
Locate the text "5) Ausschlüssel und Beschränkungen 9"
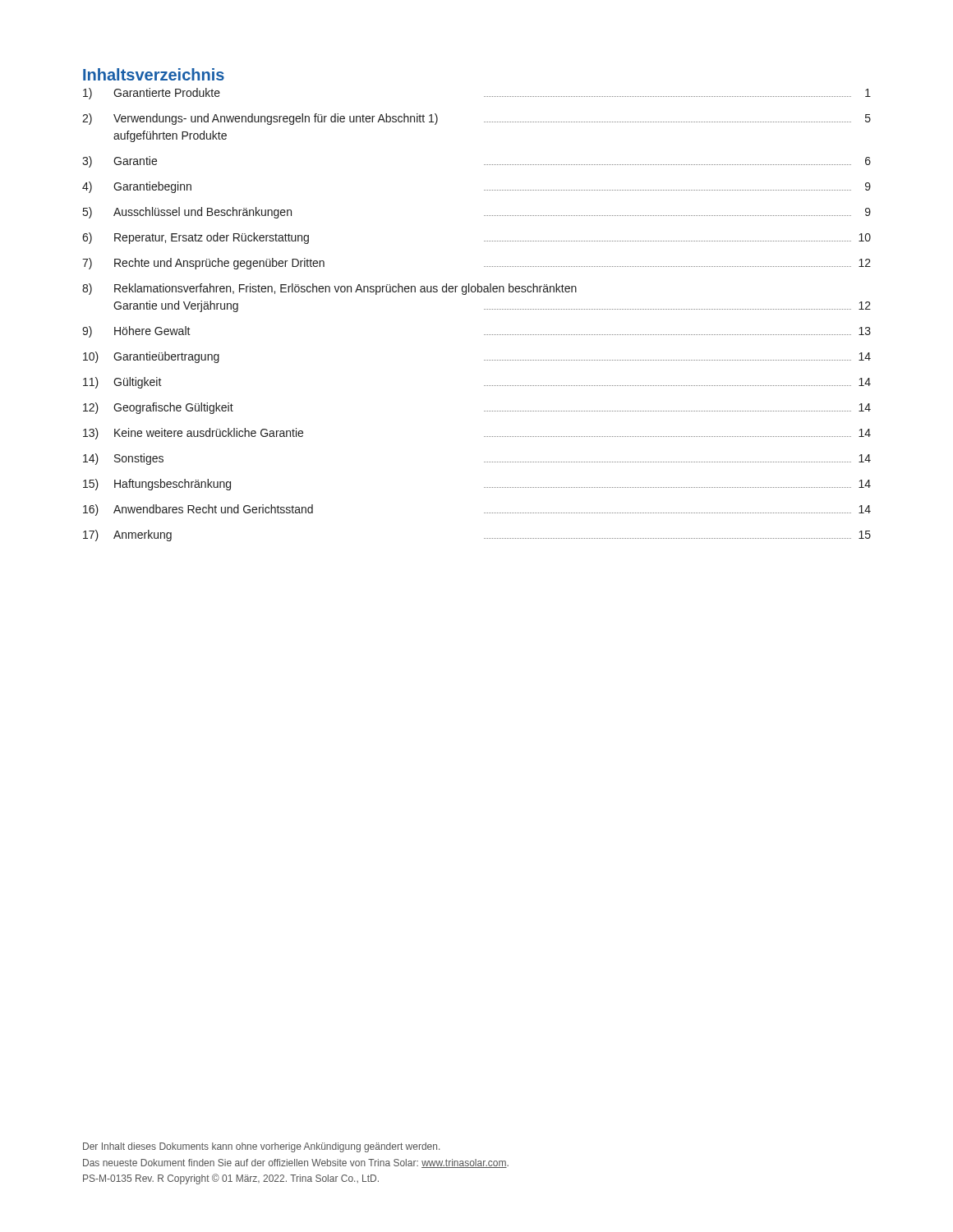point(476,212)
